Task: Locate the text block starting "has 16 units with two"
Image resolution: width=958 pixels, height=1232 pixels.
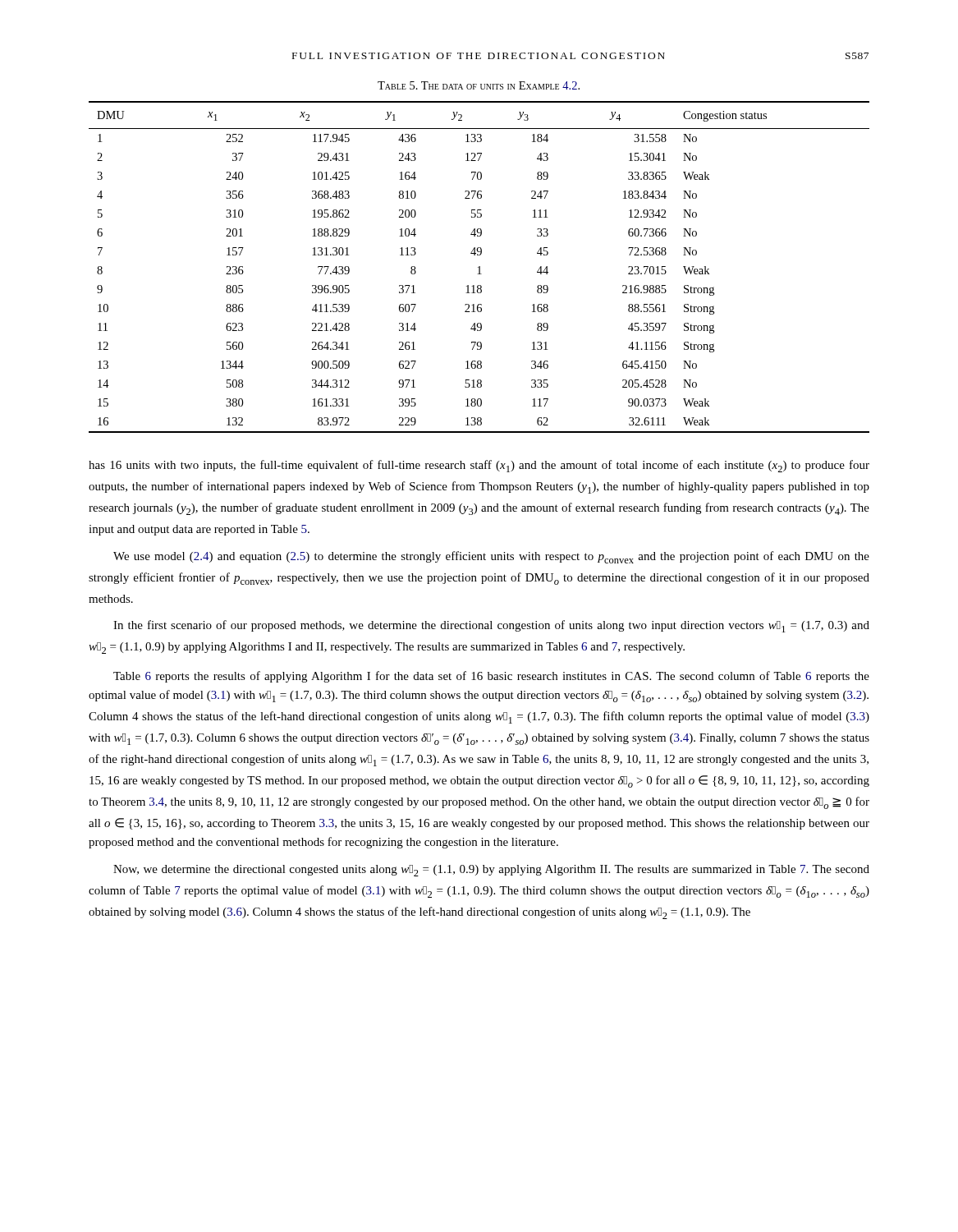Action: pyautogui.click(x=479, y=497)
